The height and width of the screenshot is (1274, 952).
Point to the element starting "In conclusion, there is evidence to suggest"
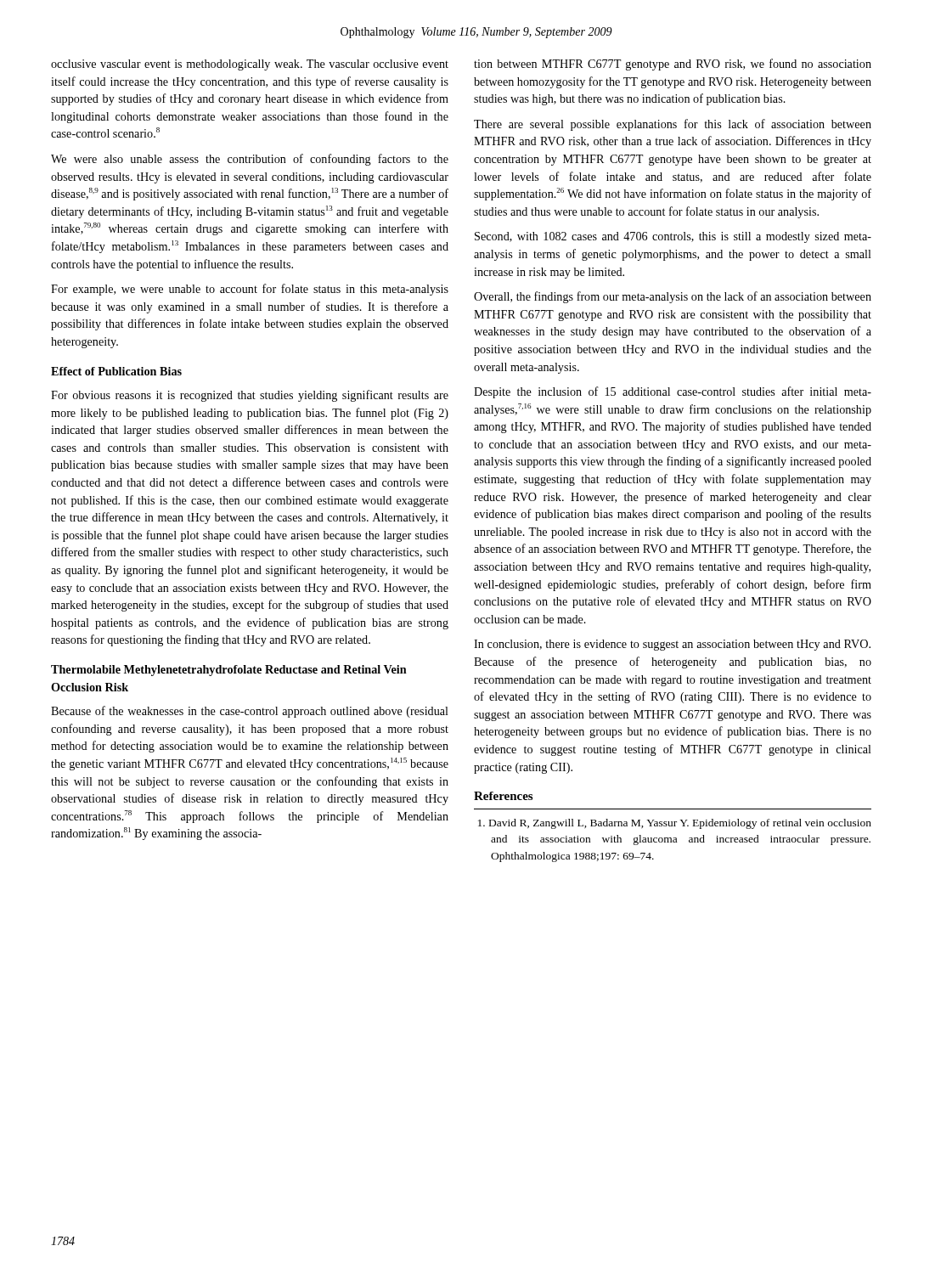pyautogui.click(x=673, y=706)
